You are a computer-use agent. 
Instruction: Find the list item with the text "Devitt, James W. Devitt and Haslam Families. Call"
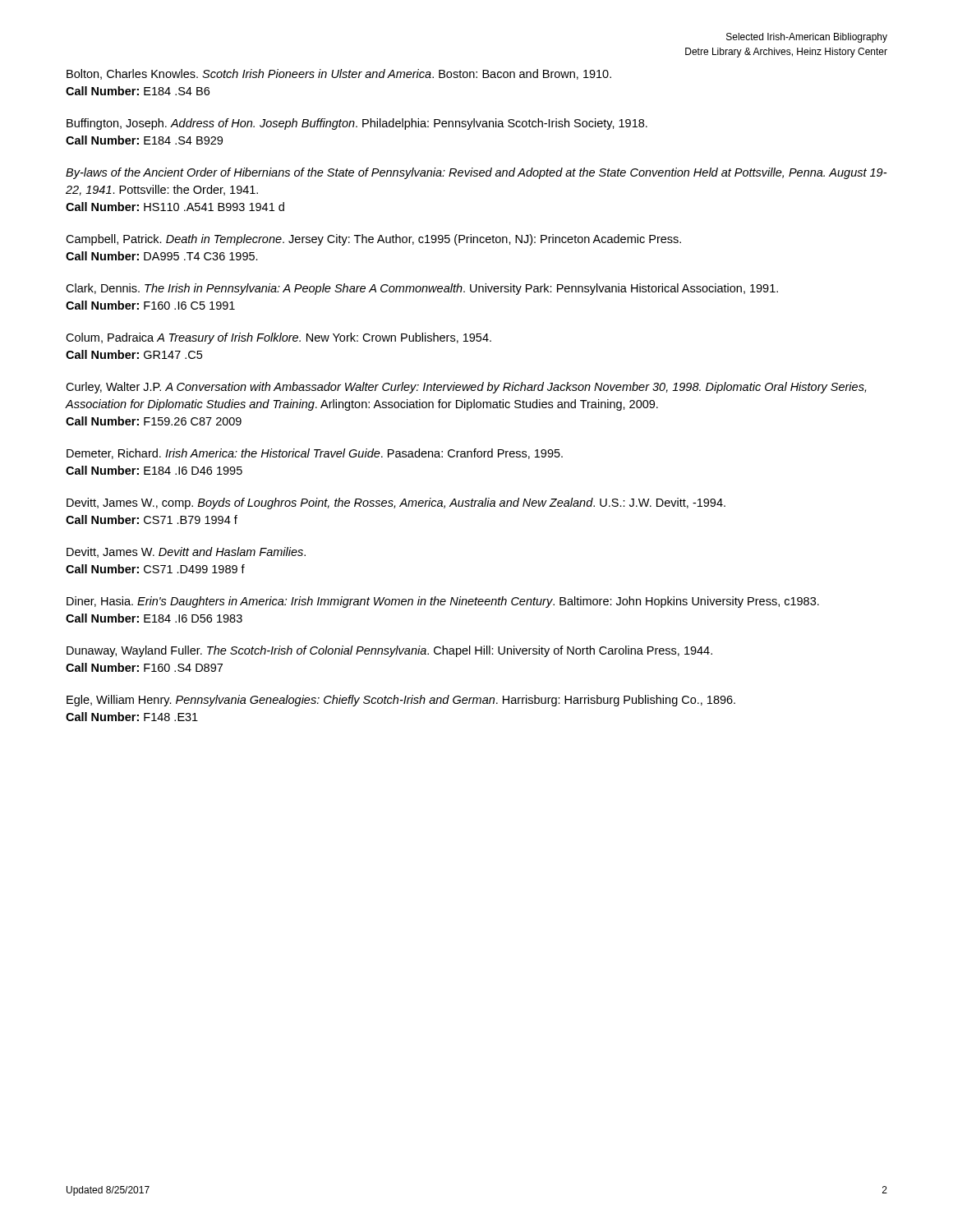(x=186, y=561)
